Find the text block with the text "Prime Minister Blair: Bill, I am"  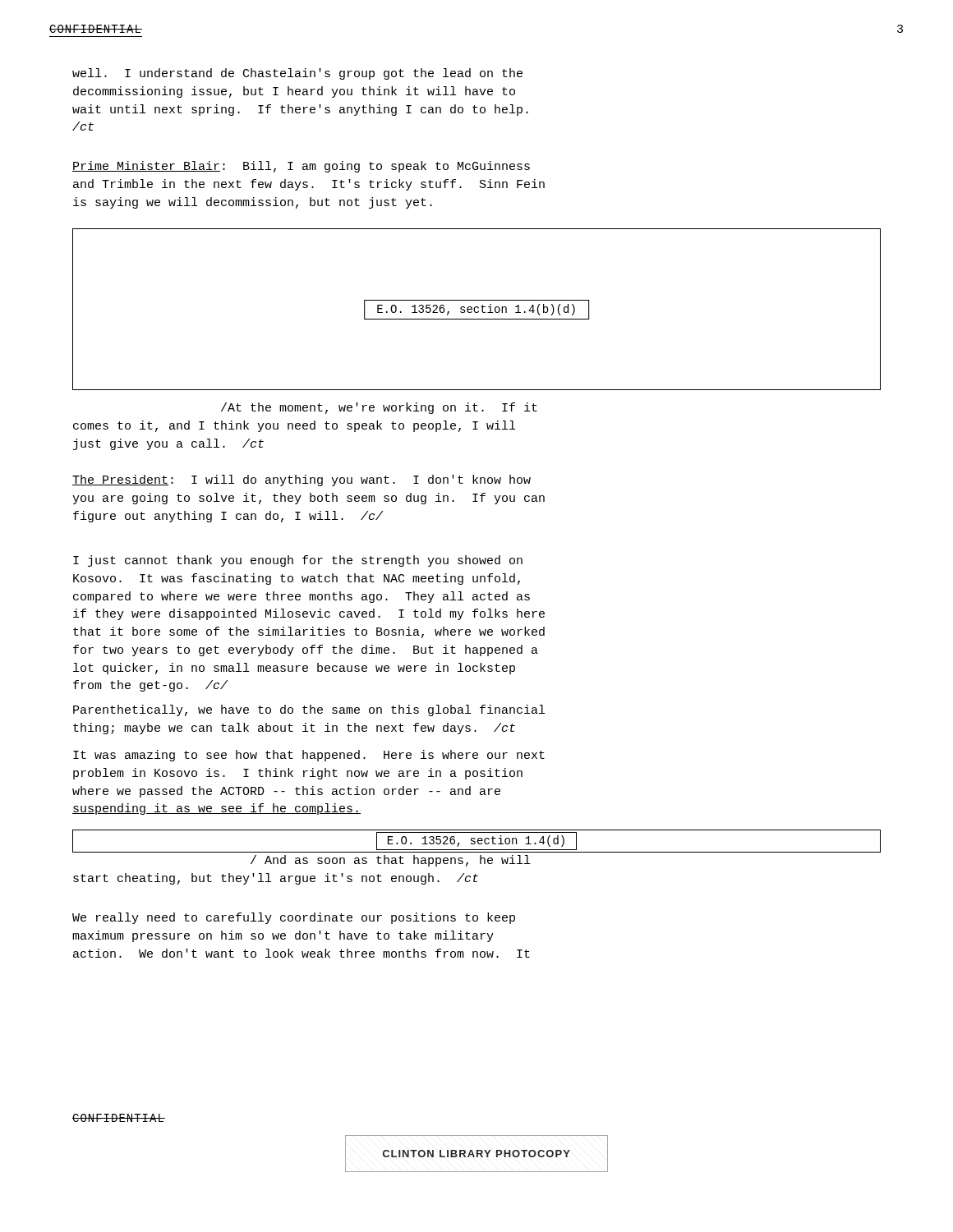(x=309, y=185)
